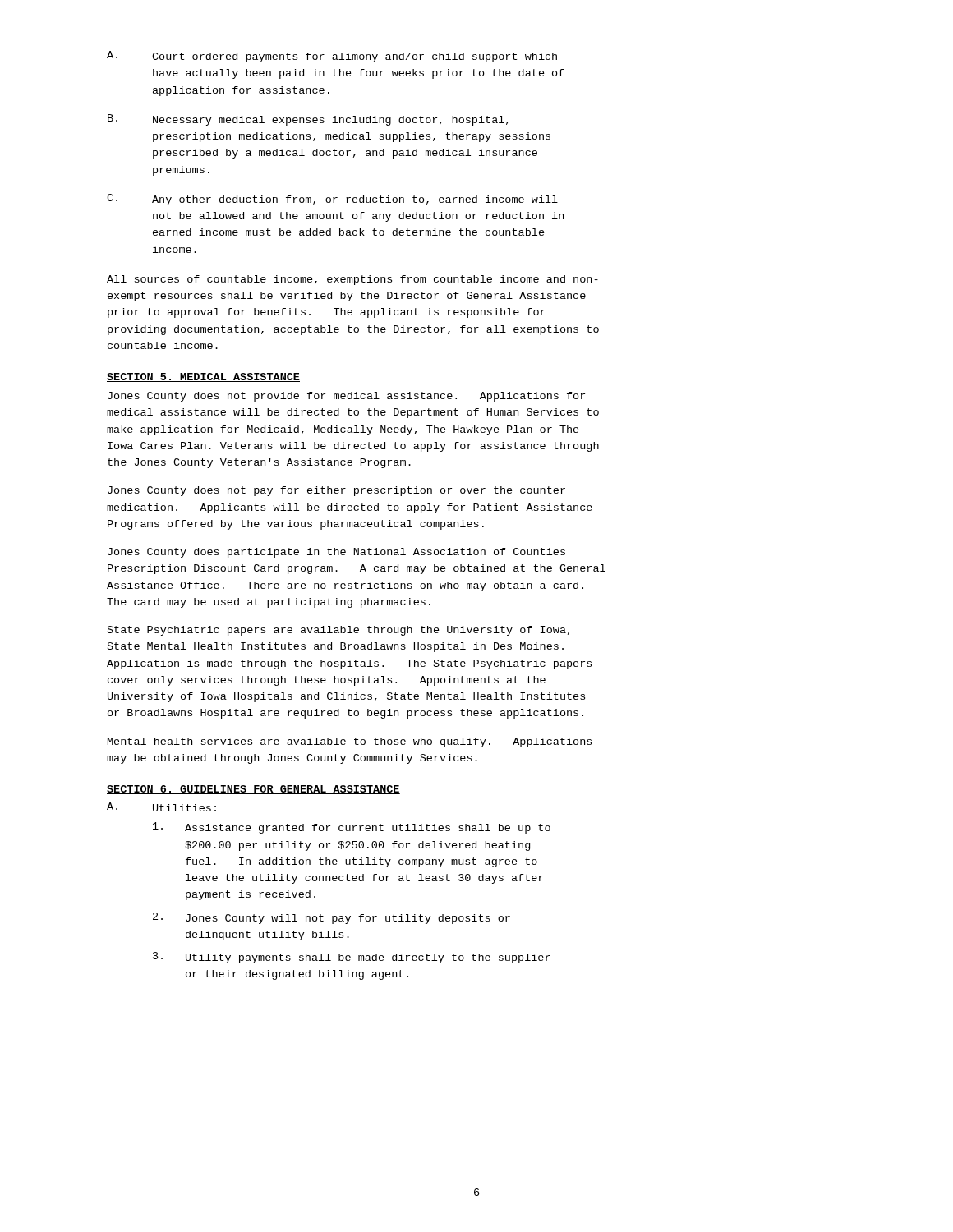Click on the text block starting "Assistance granted for current utilities"
The height and width of the screenshot is (1232, 953).
[511, 862]
